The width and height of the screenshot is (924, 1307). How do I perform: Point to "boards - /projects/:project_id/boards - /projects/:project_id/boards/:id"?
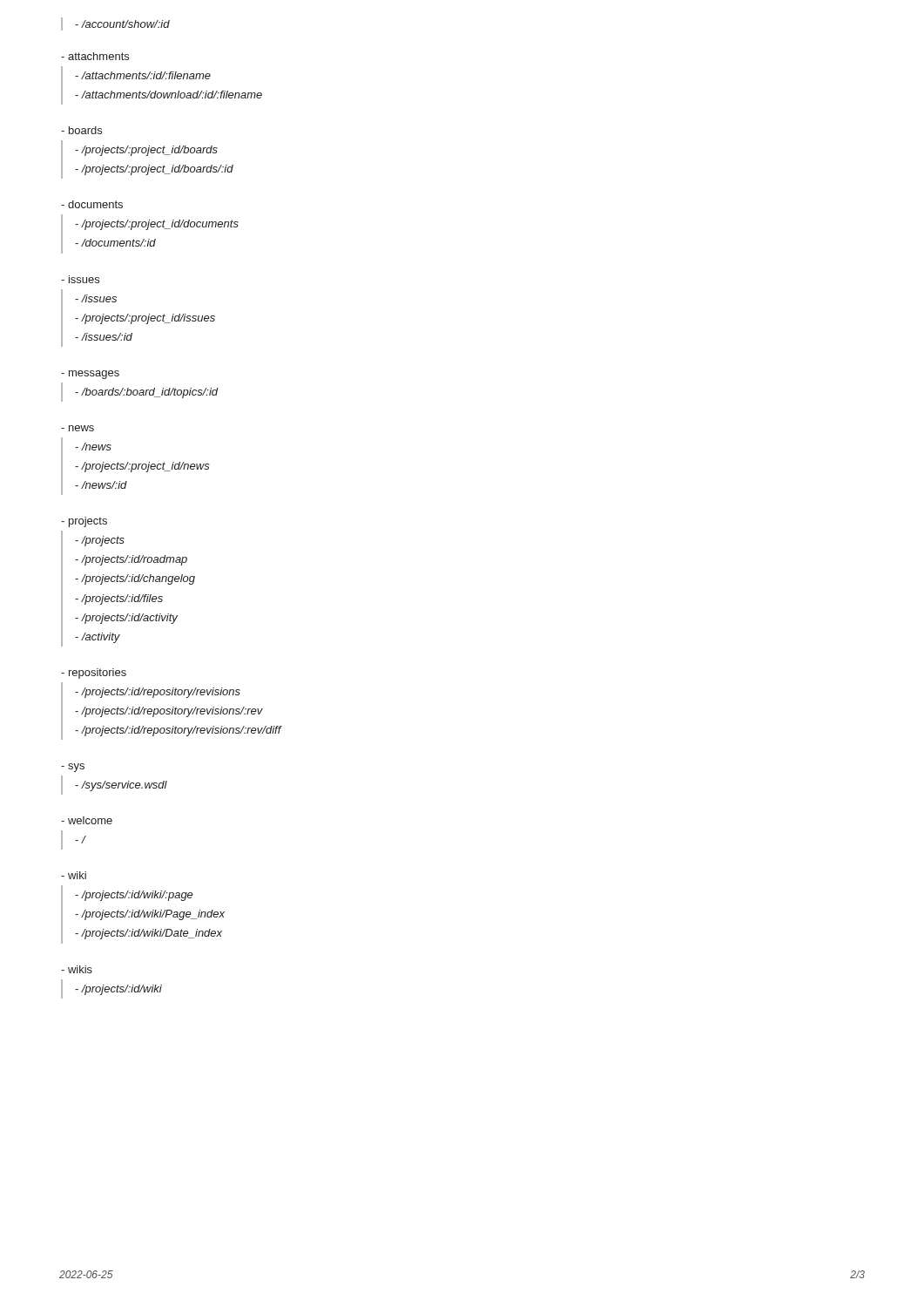pyautogui.click(x=81, y=130)
